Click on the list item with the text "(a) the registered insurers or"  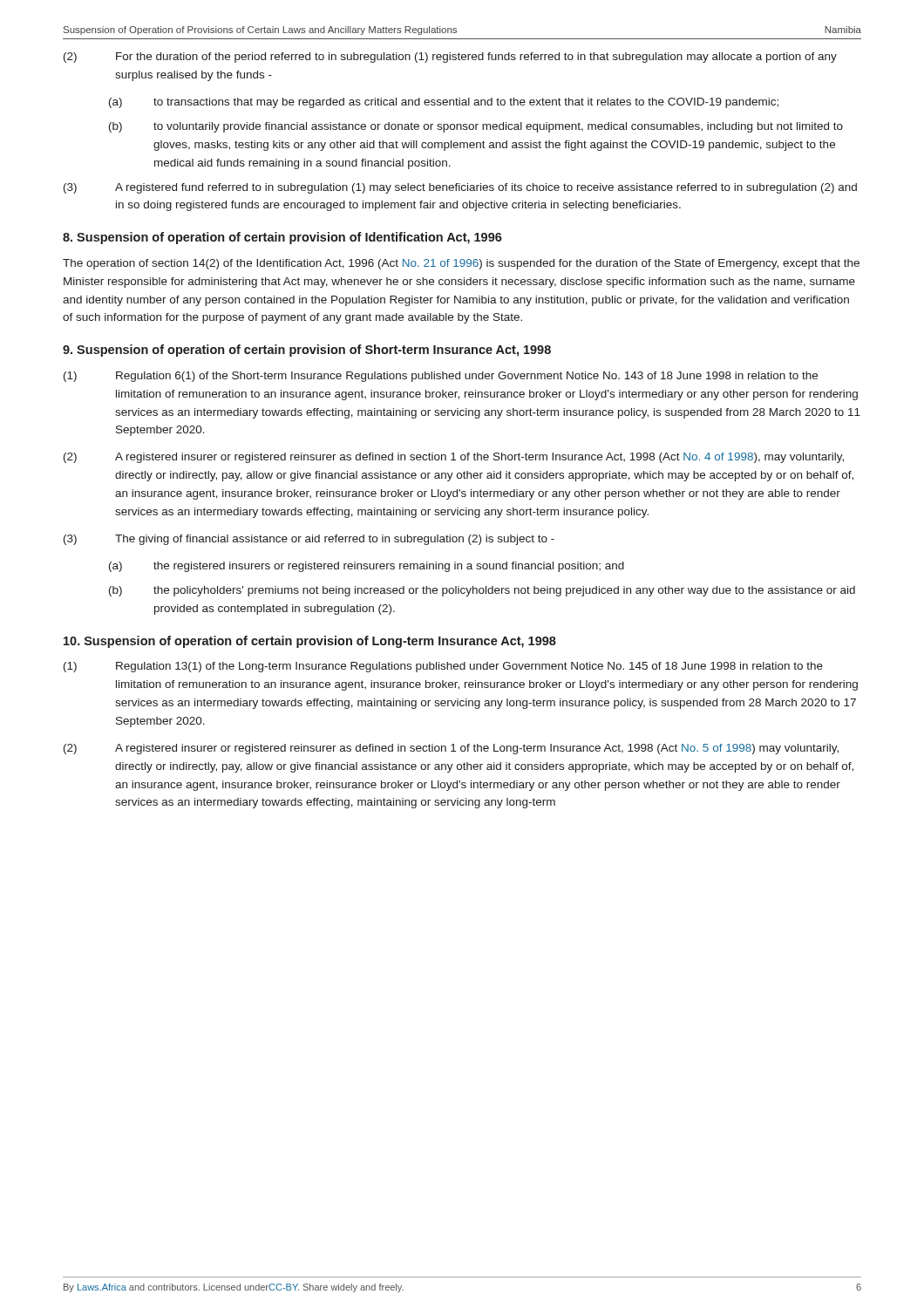point(462,566)
